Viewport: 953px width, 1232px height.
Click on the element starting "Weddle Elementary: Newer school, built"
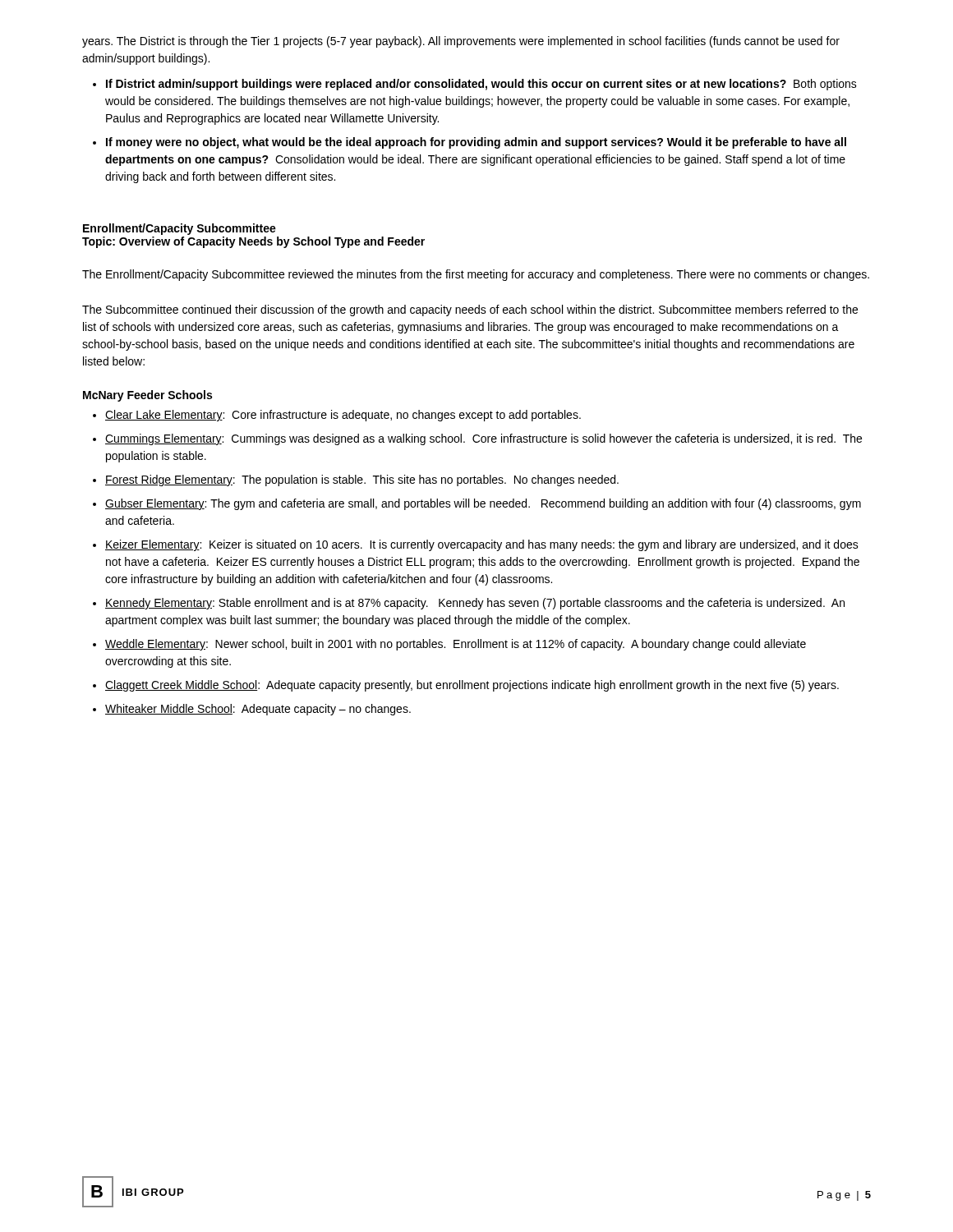pos(456,653)
